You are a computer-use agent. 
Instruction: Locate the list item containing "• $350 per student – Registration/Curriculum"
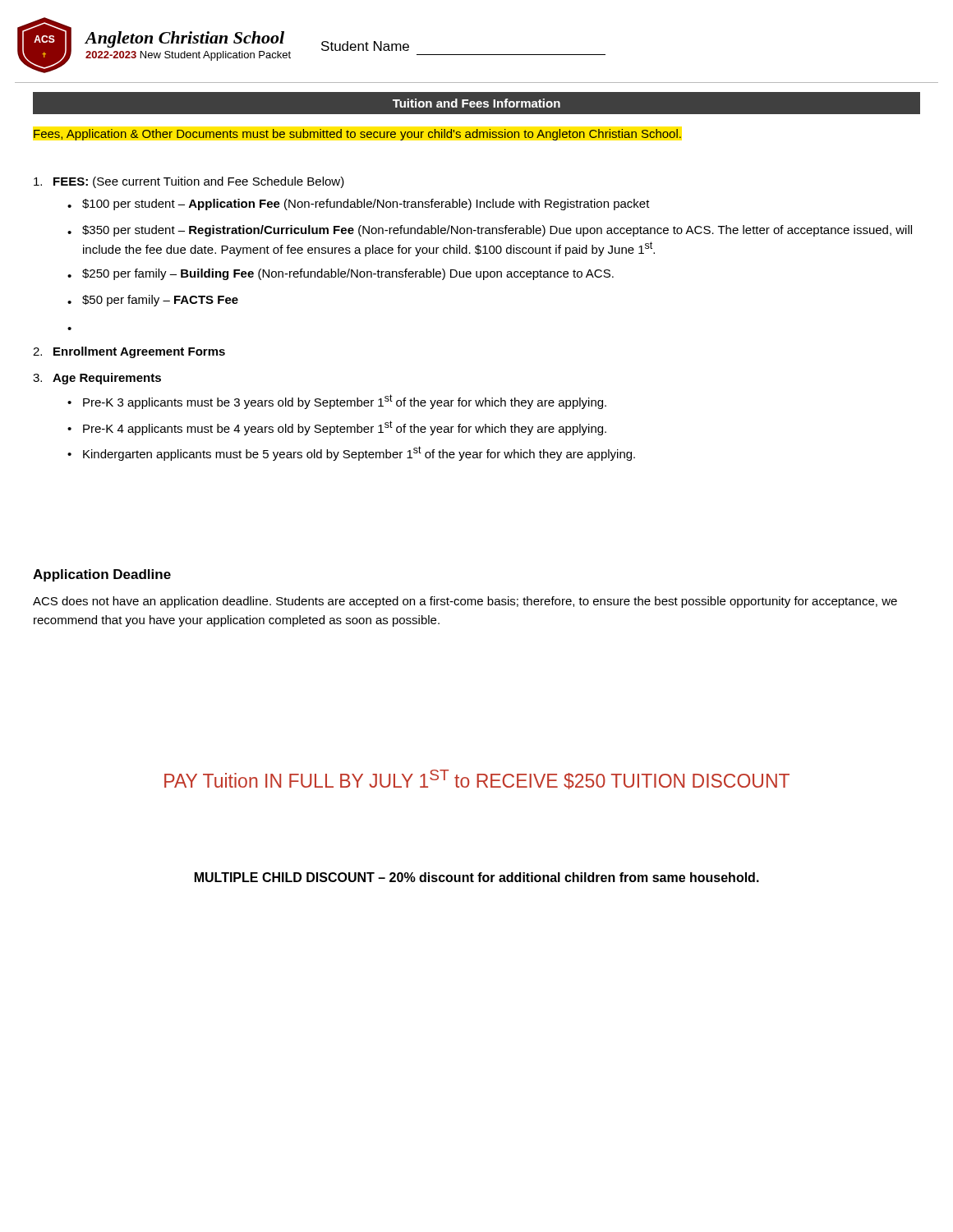tap(494, 240)
